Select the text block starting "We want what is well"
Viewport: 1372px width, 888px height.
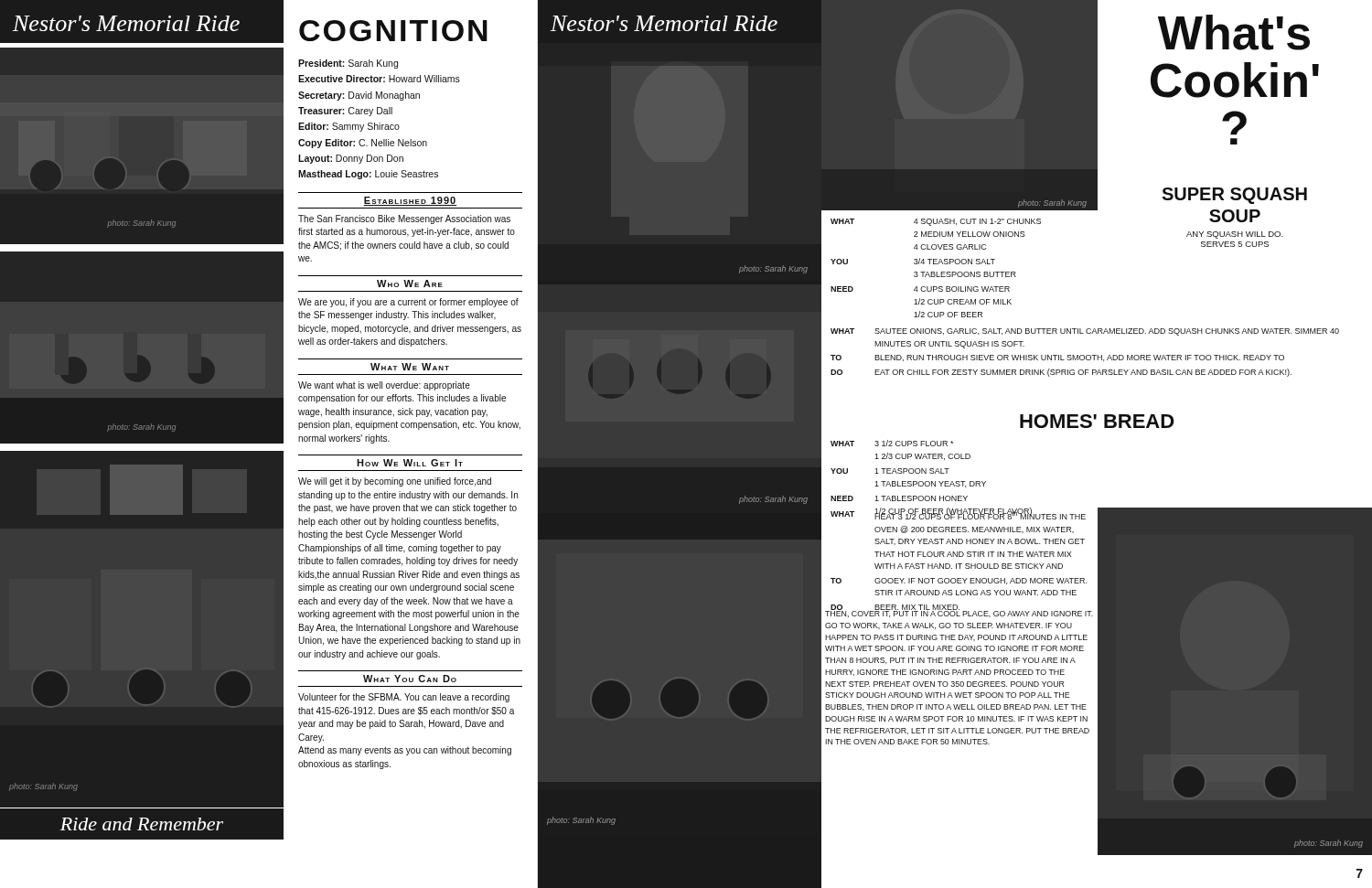[x=410, y=412]
